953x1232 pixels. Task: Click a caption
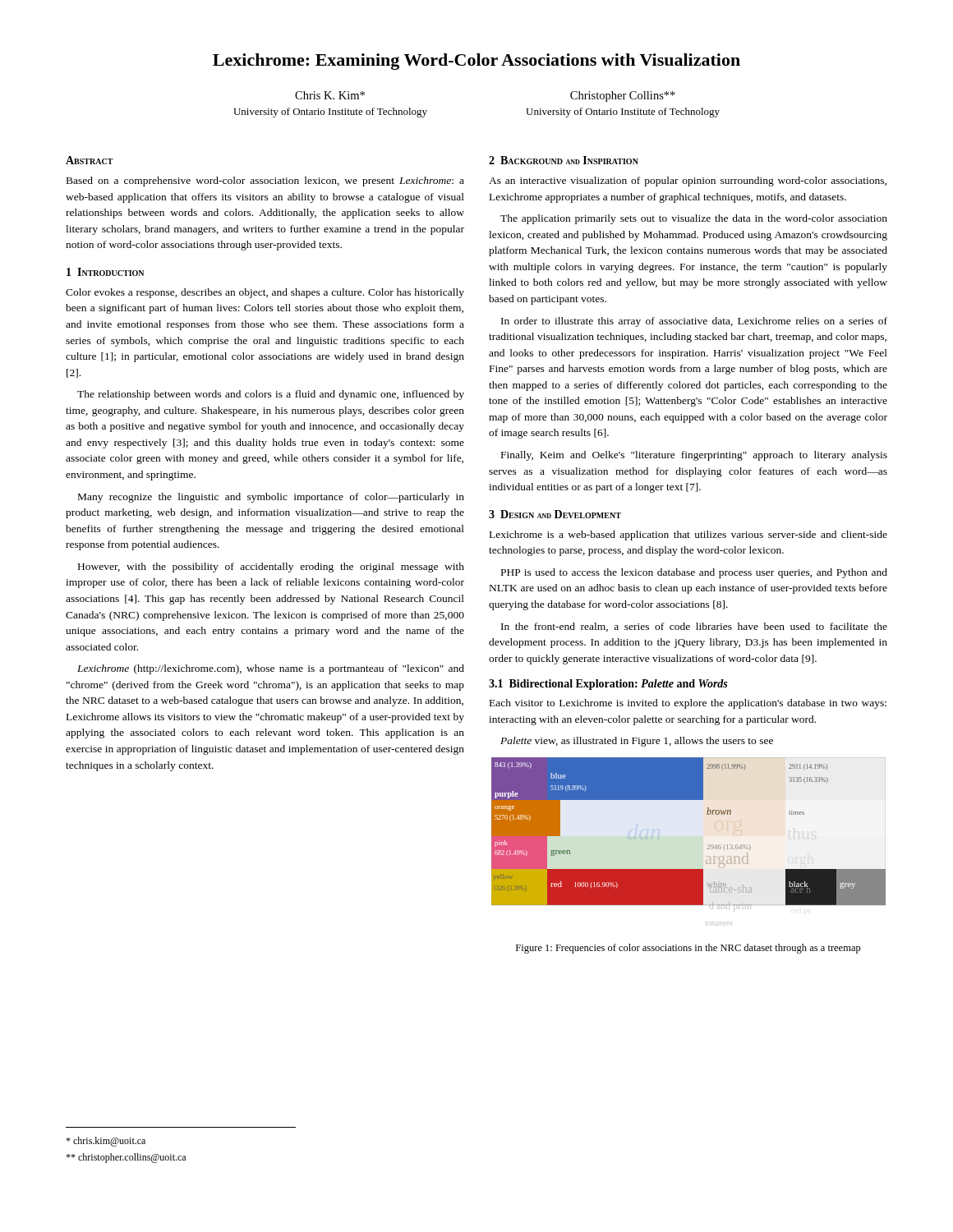tap(688, 948)
